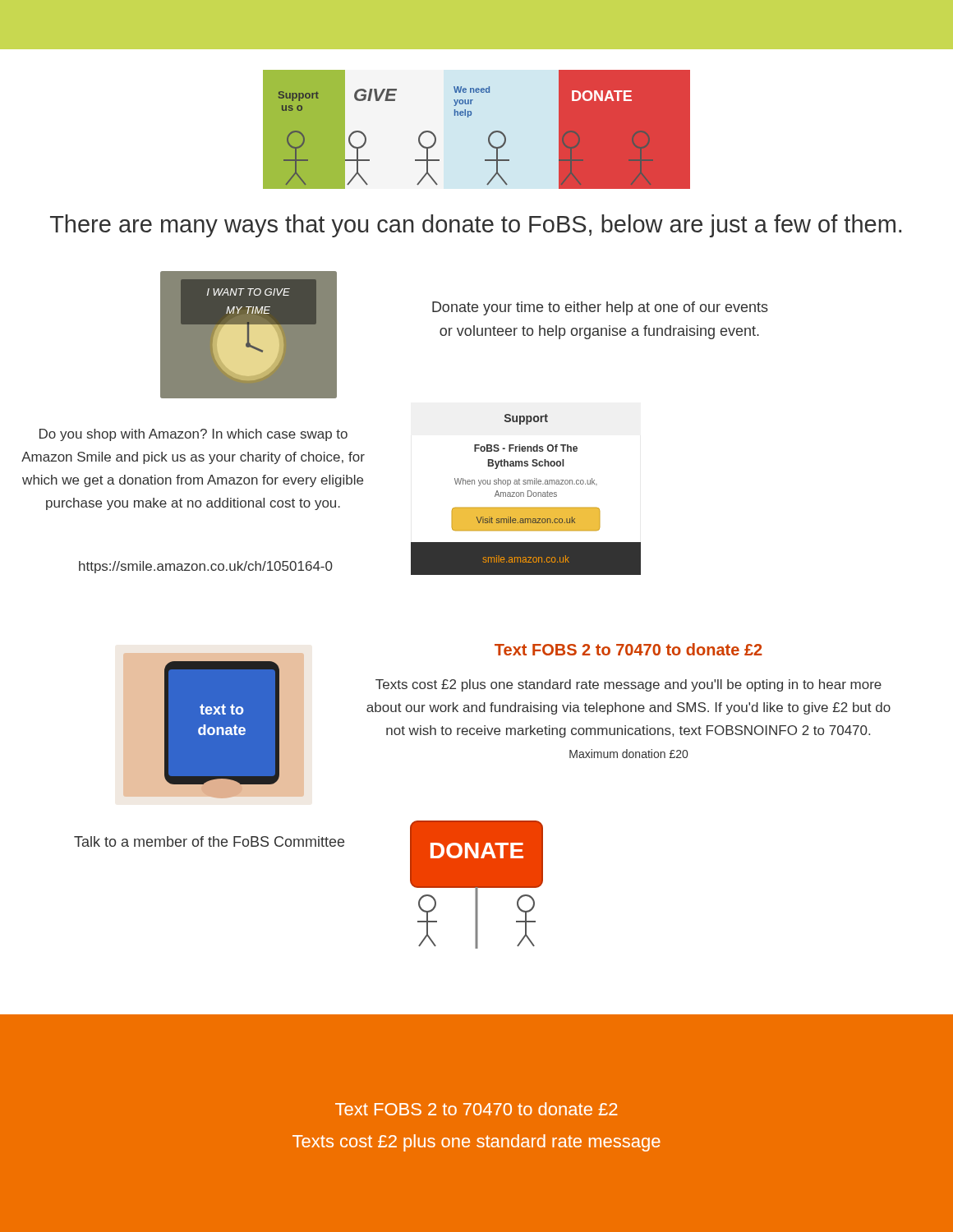Screen dimensions: 1232x953
Task: Select the passage starting "Donate your time to either"
Action: tap(600, 319)
